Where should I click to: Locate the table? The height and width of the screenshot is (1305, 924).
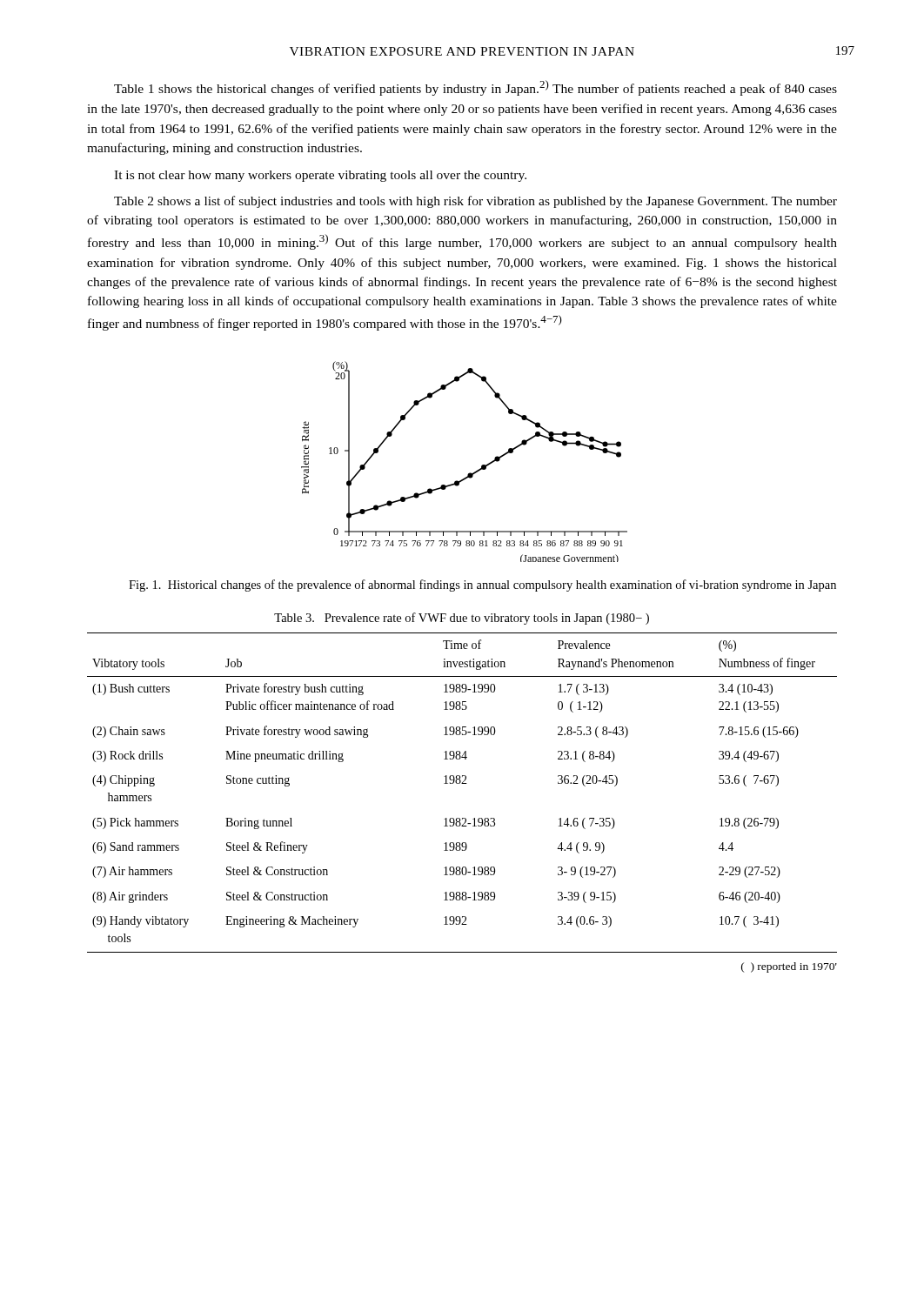462,793
